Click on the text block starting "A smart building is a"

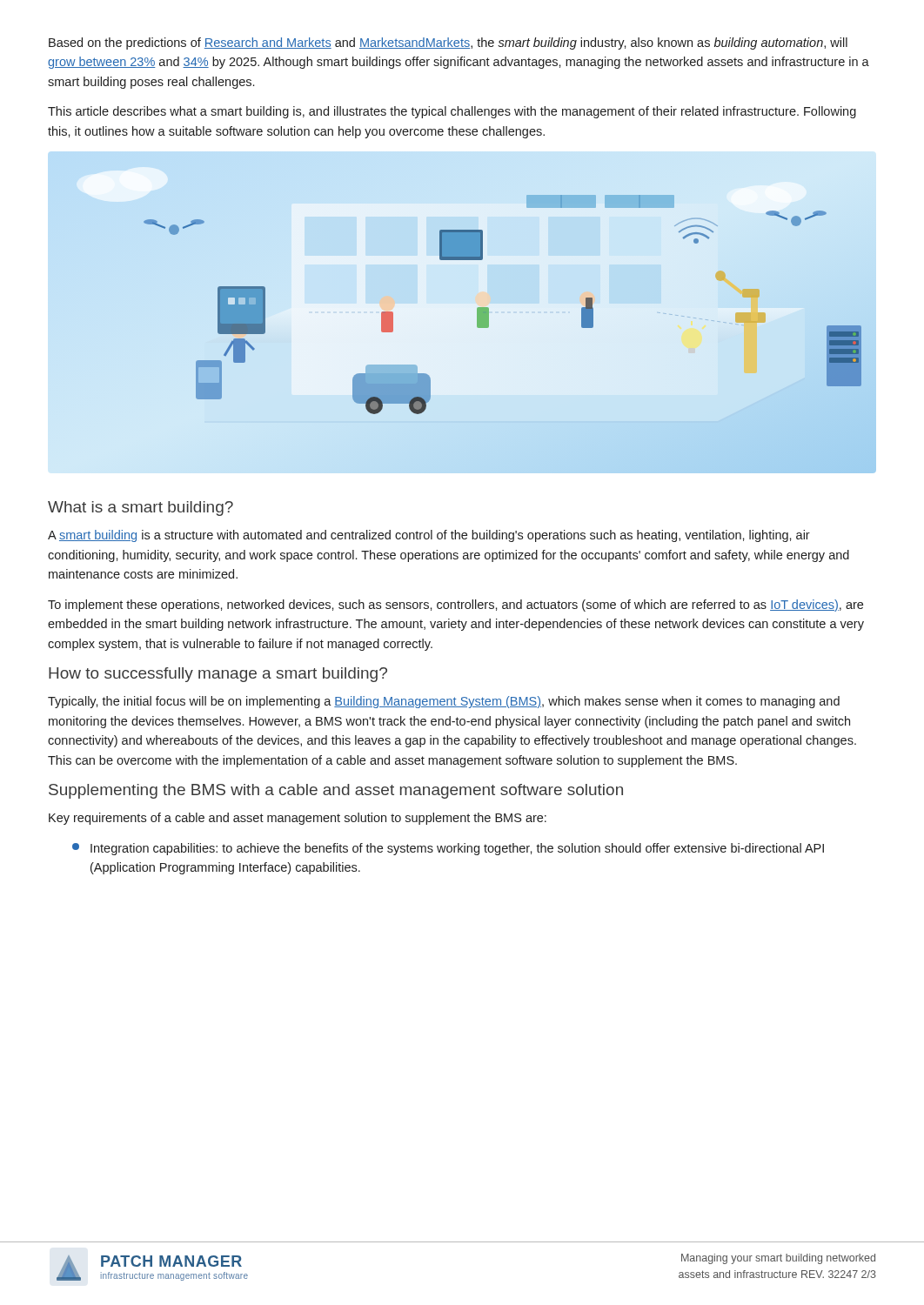[x=449, y=555]
